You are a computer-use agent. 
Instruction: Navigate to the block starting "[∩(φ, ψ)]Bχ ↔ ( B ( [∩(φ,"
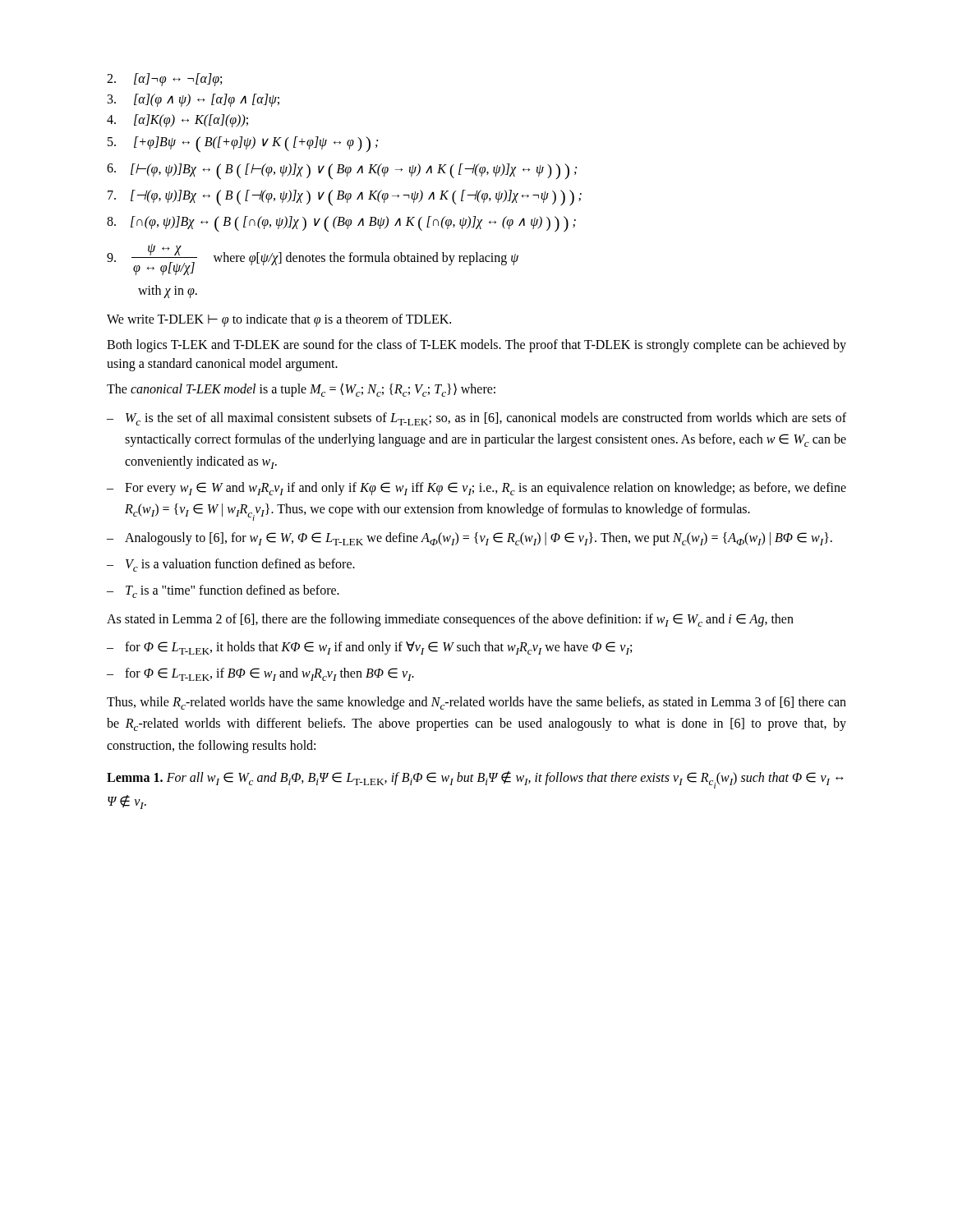[342, 223]
